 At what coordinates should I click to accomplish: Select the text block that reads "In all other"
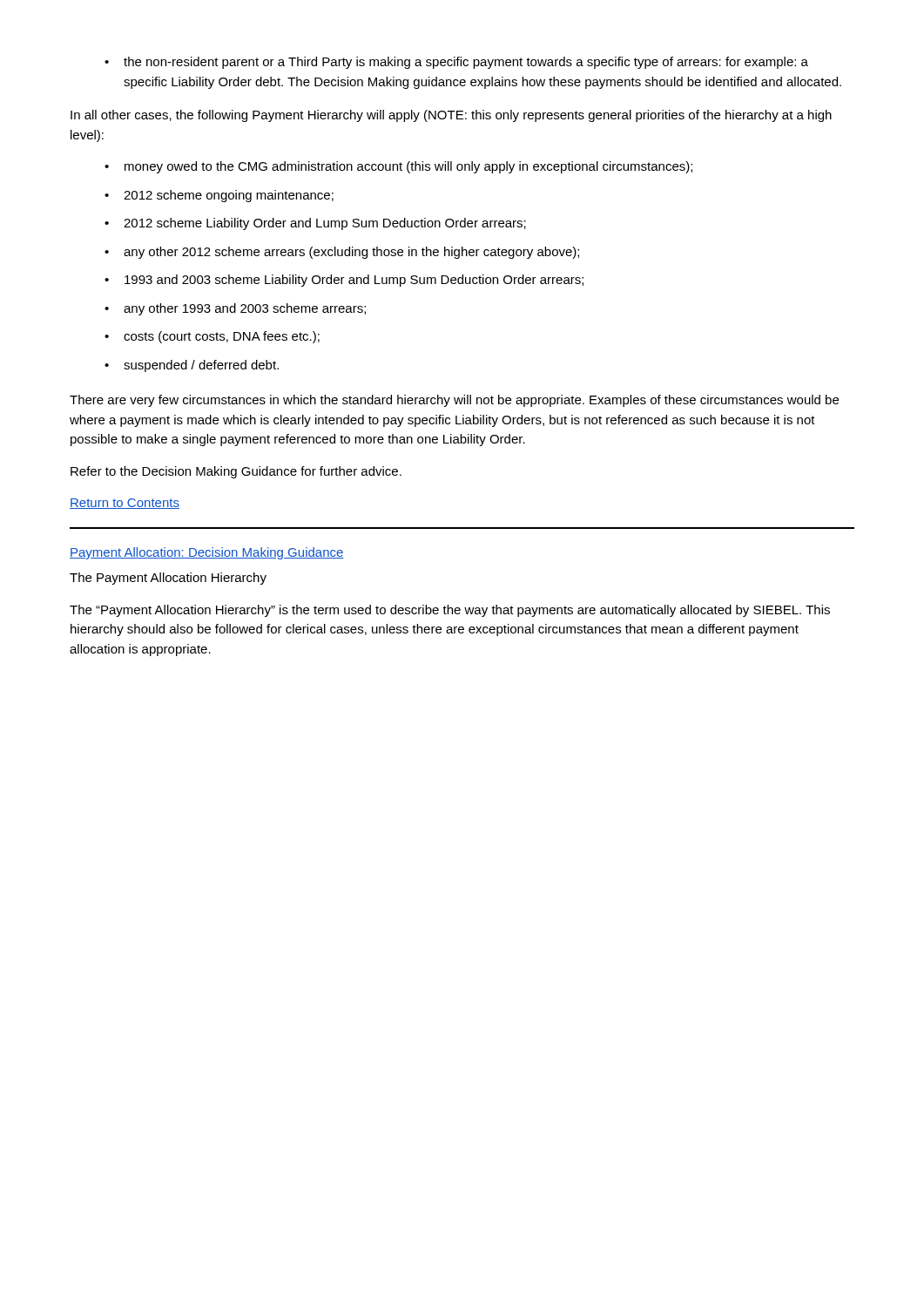[x=451, y=124]
